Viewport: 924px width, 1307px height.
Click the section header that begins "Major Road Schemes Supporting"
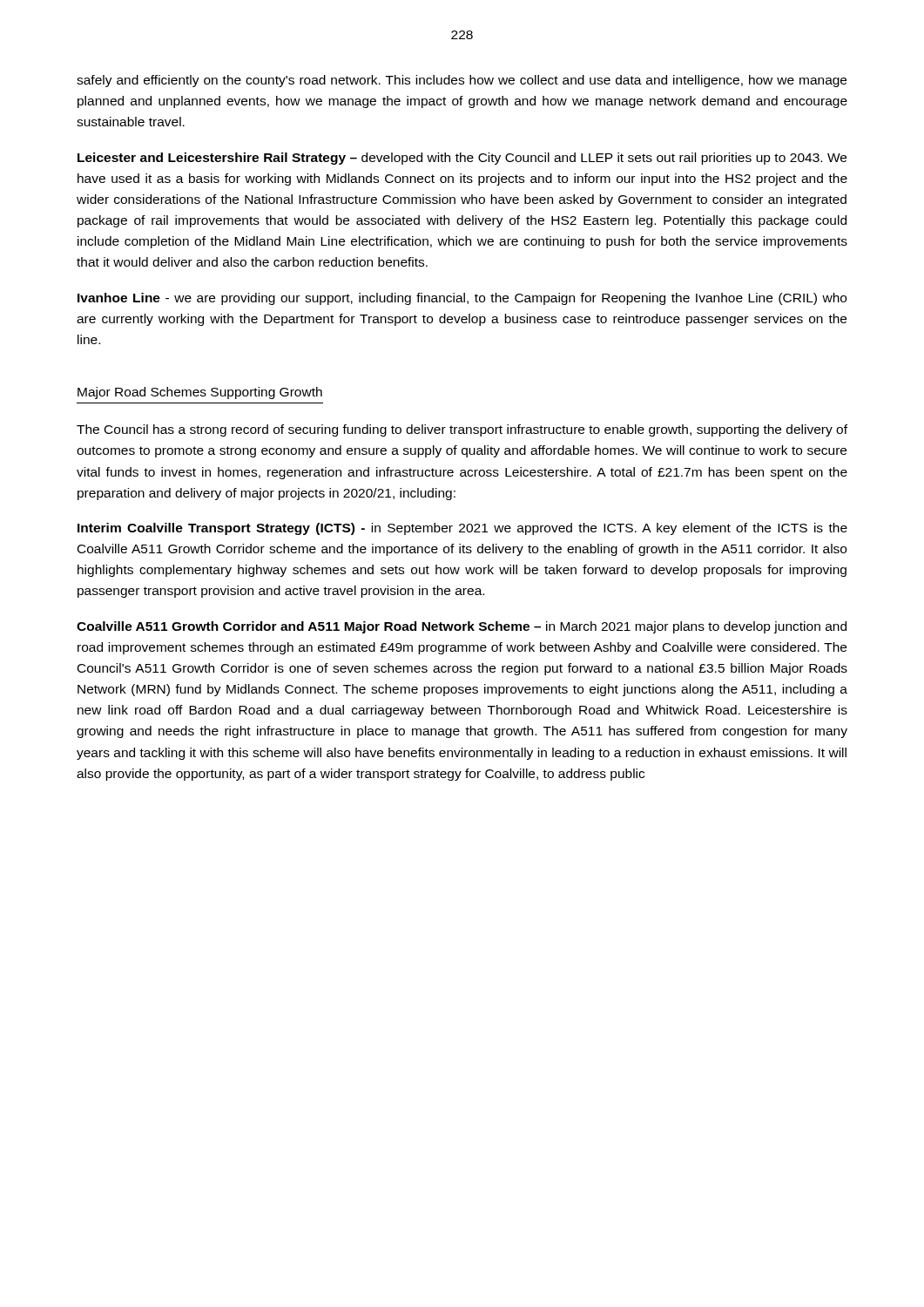[200, 393]
